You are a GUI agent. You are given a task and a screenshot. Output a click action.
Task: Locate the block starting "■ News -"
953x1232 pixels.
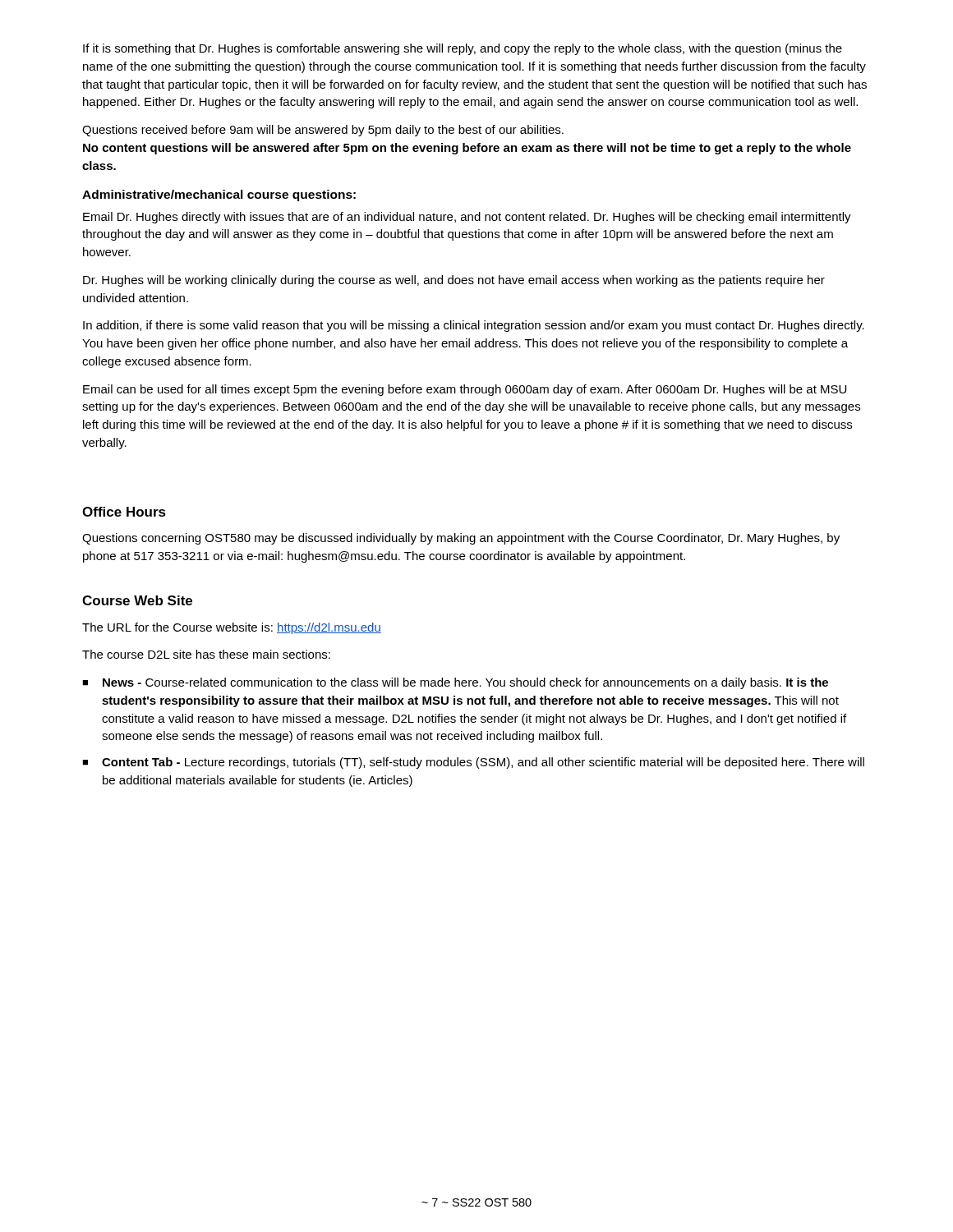point(476,709)
